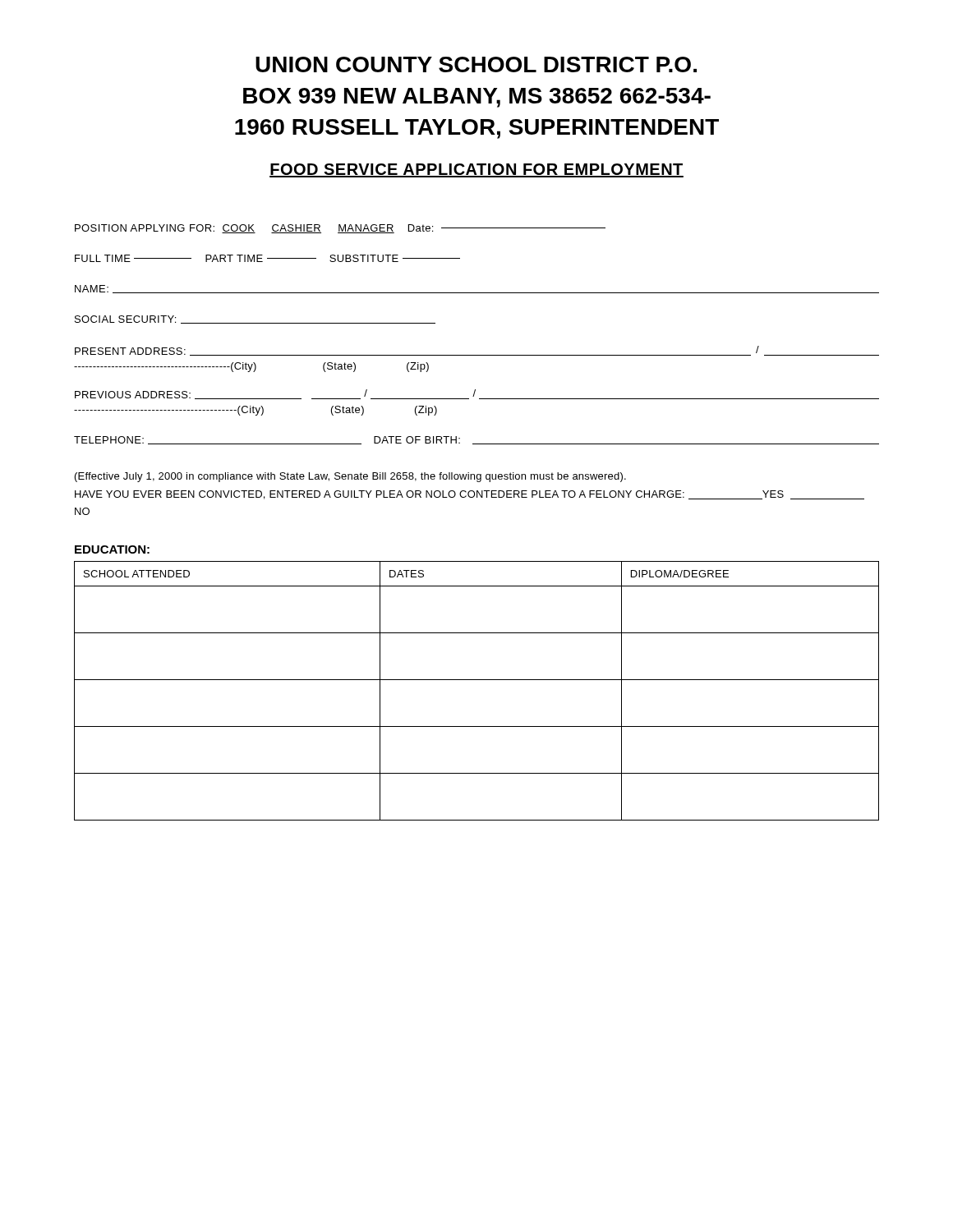Navigate to the block starting "UNION COUNTY SCHOOL"
Screen dimensions: 1232x953
[x=476, y=96]
